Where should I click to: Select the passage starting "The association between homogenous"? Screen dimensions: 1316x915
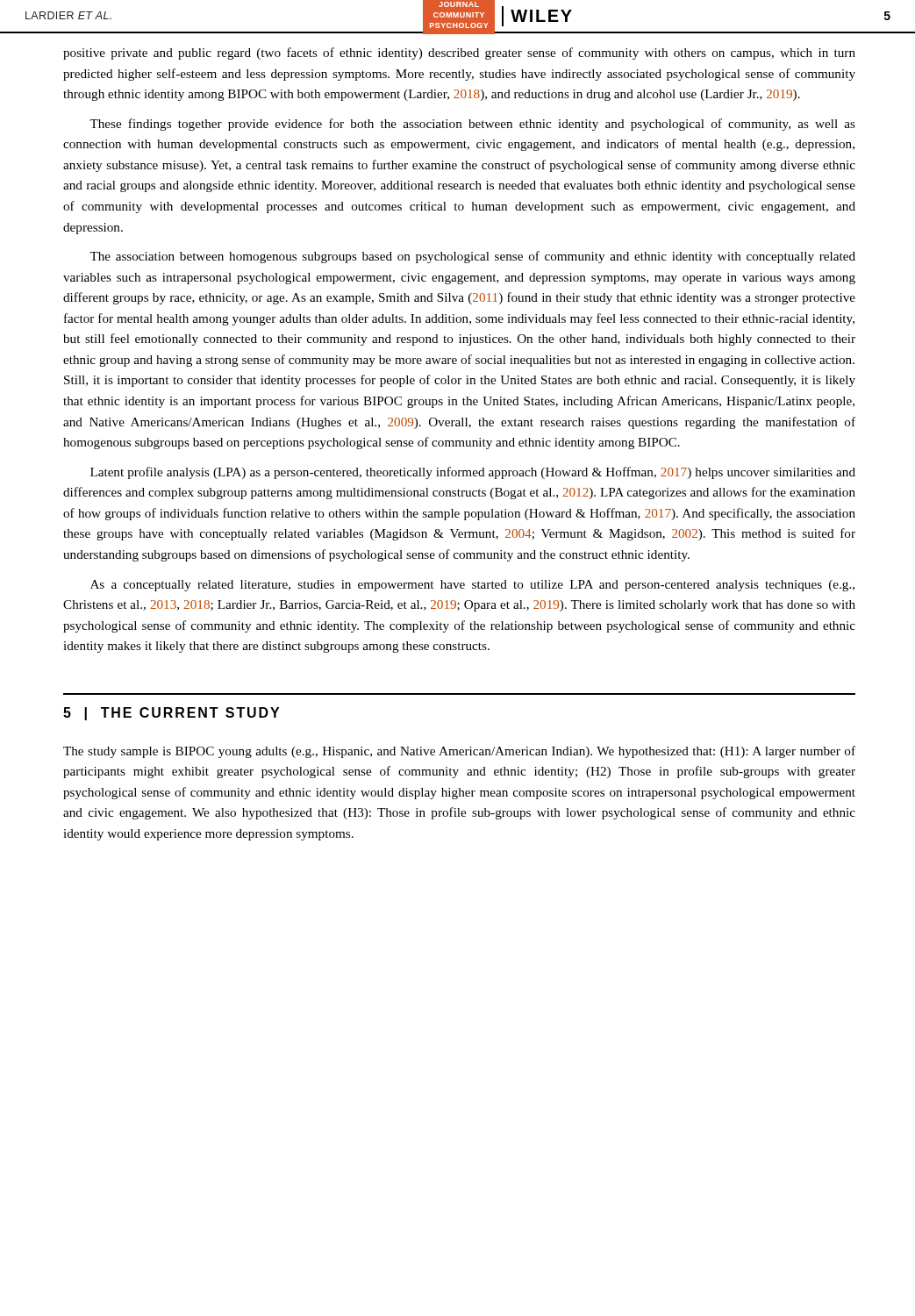tap(459, 349)
